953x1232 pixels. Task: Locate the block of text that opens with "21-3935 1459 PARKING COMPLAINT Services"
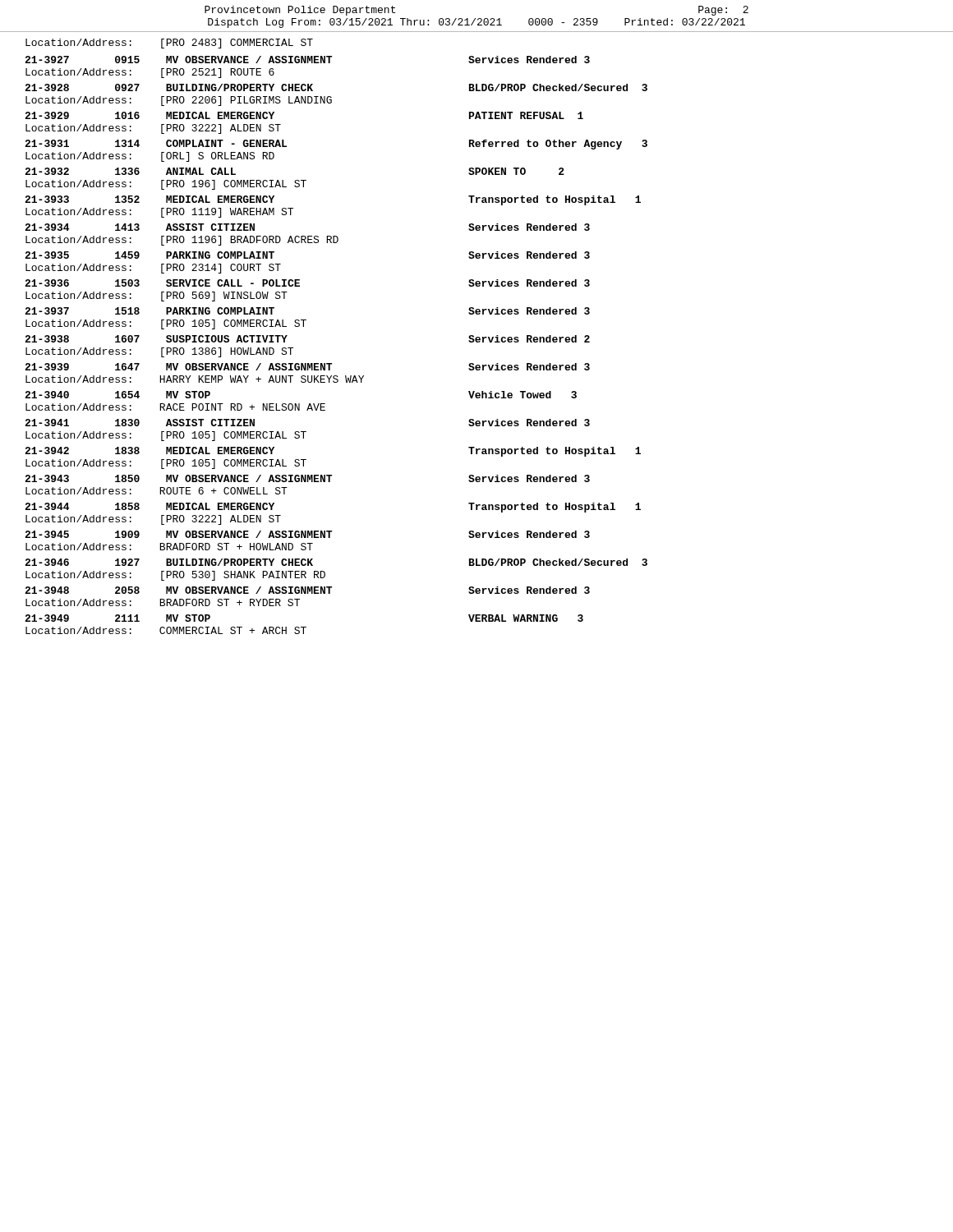click(x=476, y=262)
